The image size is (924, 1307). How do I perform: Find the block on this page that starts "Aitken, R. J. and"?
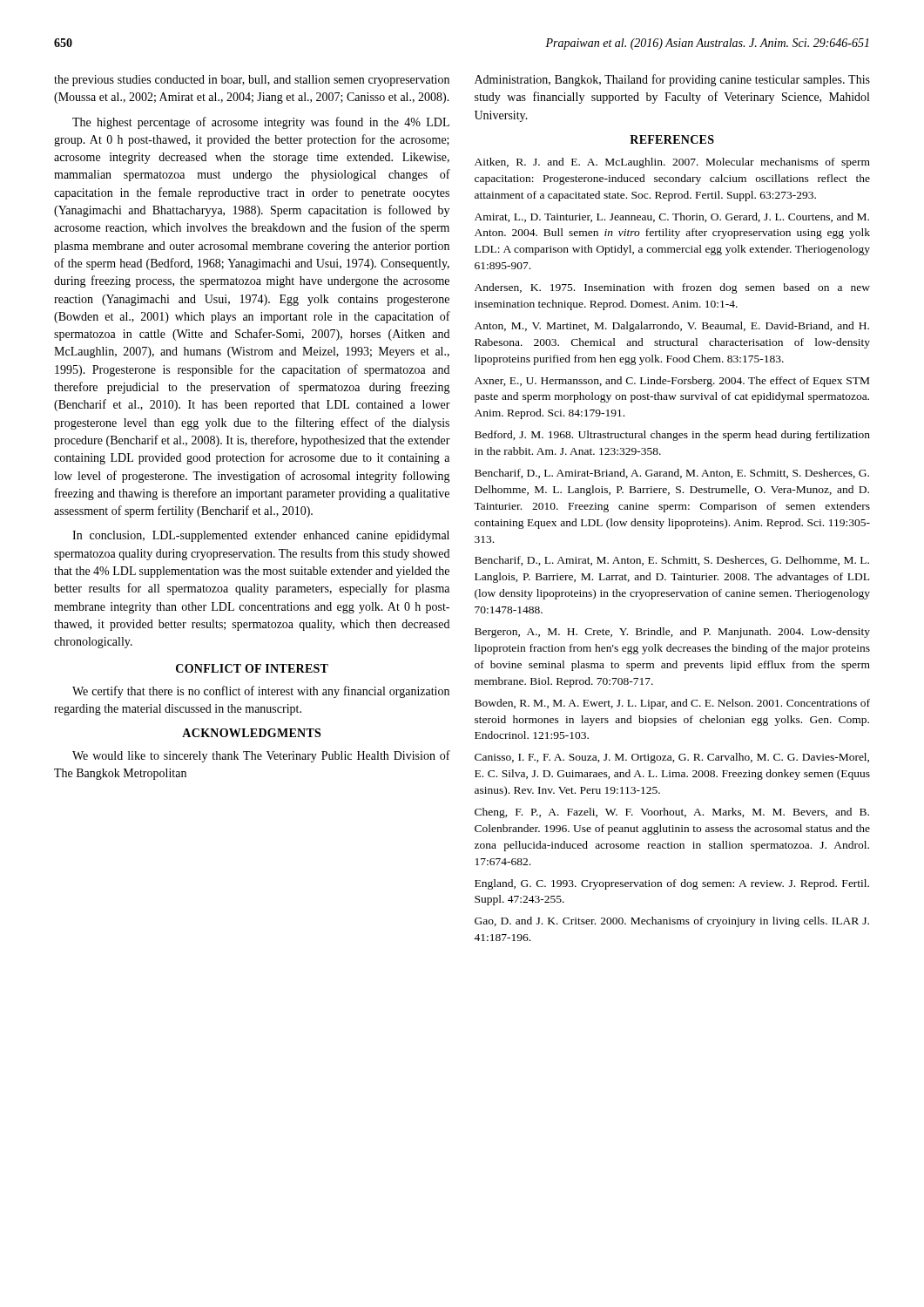[672, 179]
